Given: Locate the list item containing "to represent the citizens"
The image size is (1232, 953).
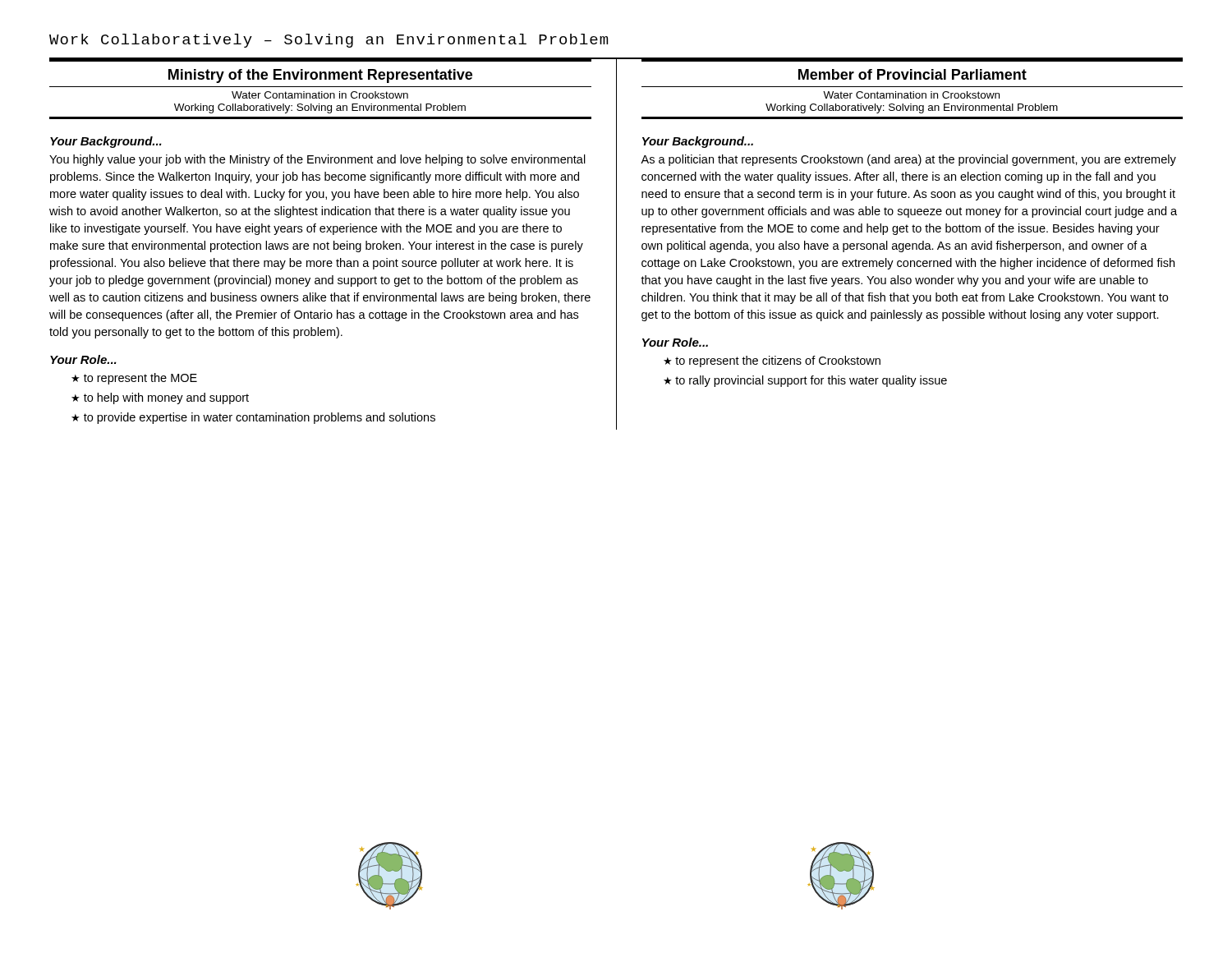Looking at the screenshot, I should pos(778,361).
